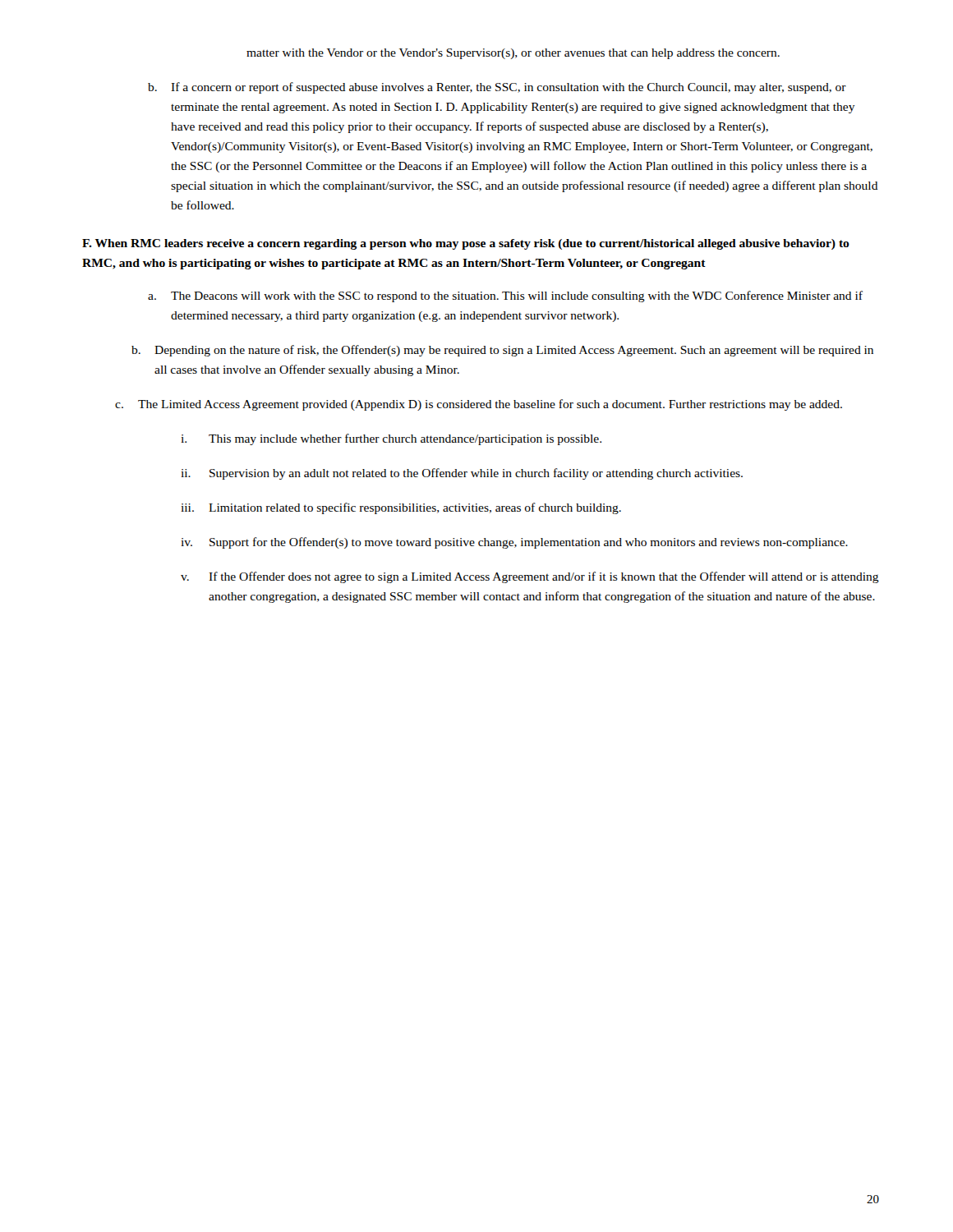This screenshot has width=953, height=1232.
Task: Select the text starting "i. This may include whether further"
Action: (391, 439)
